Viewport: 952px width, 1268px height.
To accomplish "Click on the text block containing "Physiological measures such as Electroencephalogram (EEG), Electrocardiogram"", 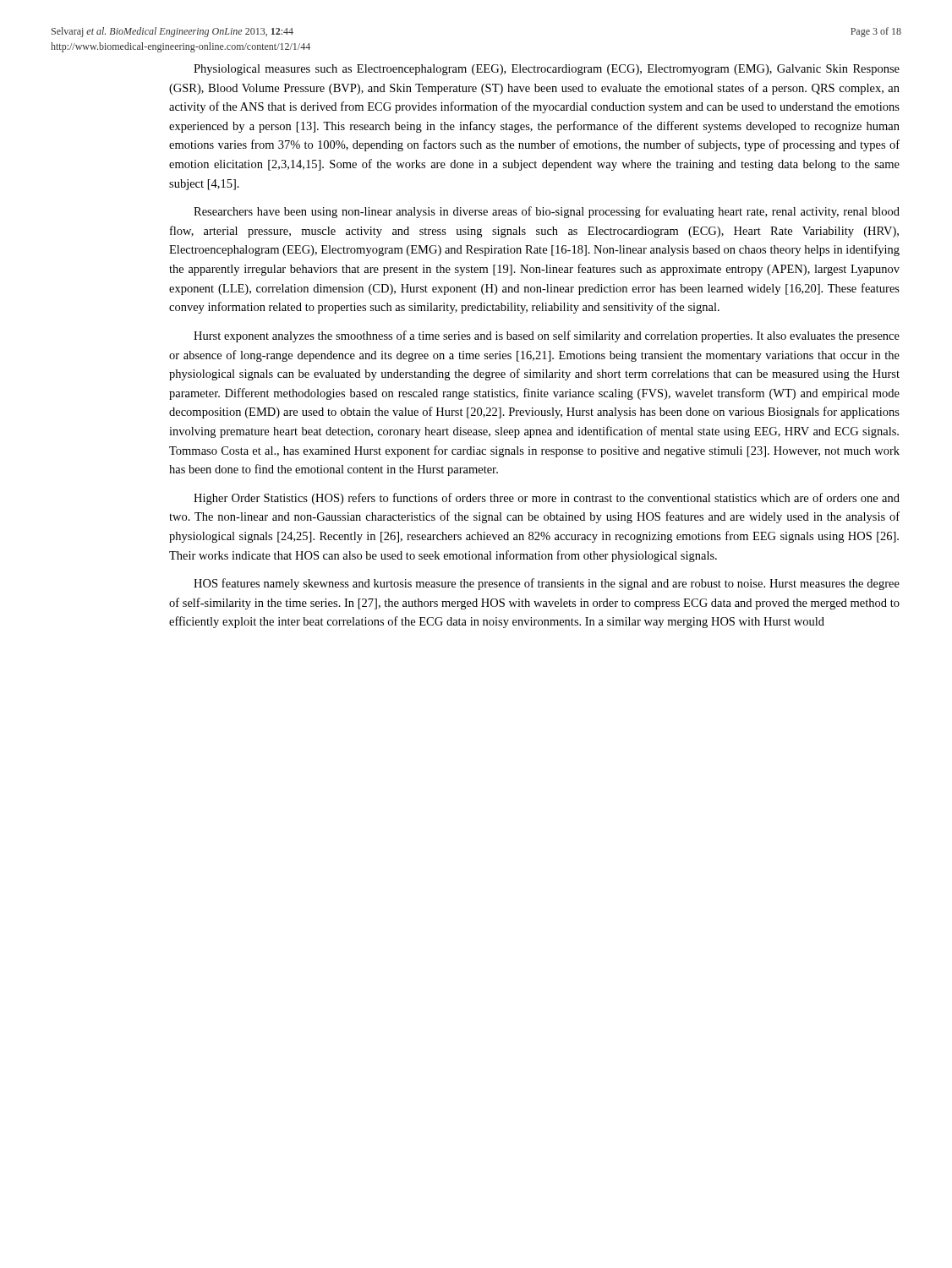I will 534,126.
